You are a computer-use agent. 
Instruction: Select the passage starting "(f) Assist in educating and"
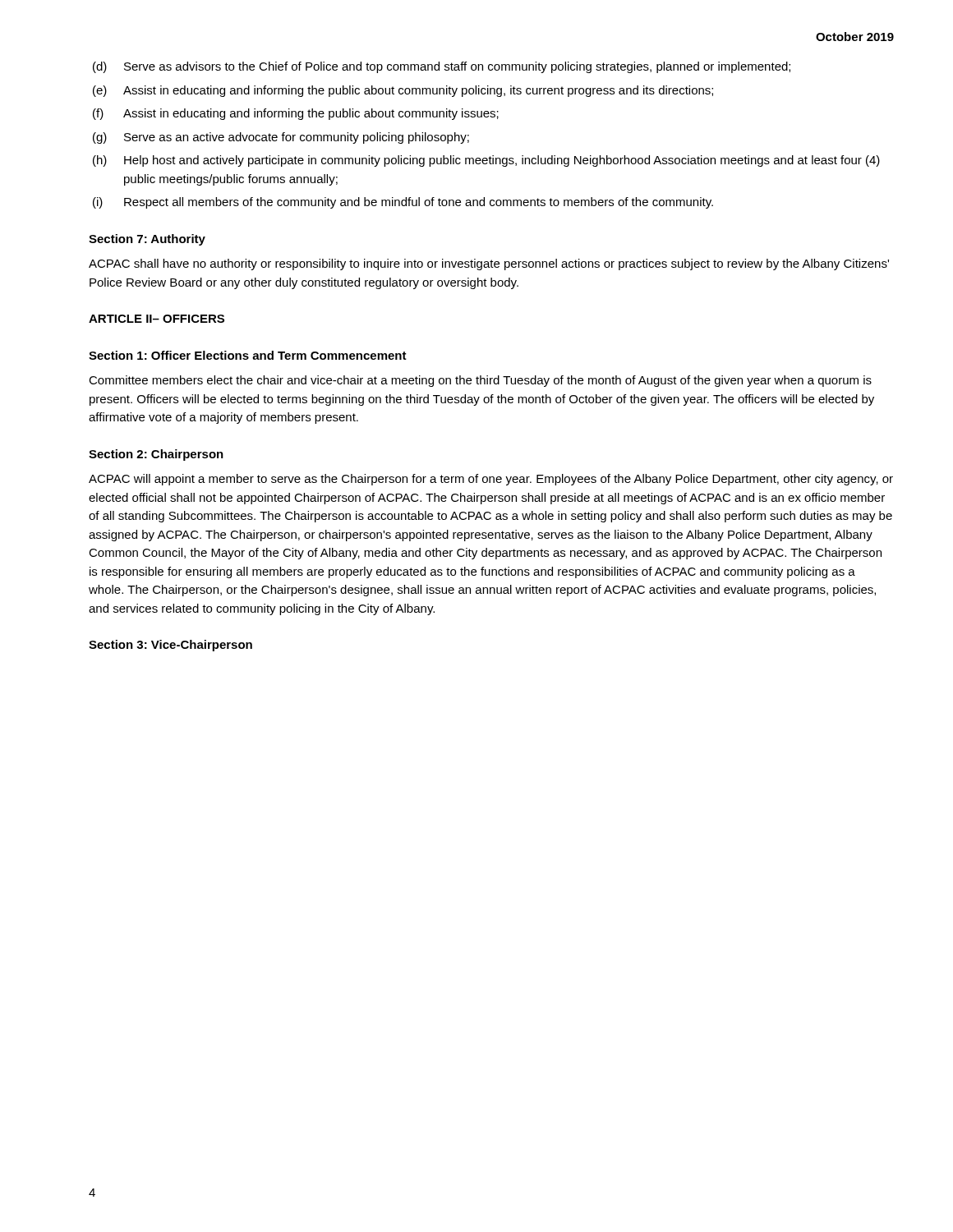[491, 114]
